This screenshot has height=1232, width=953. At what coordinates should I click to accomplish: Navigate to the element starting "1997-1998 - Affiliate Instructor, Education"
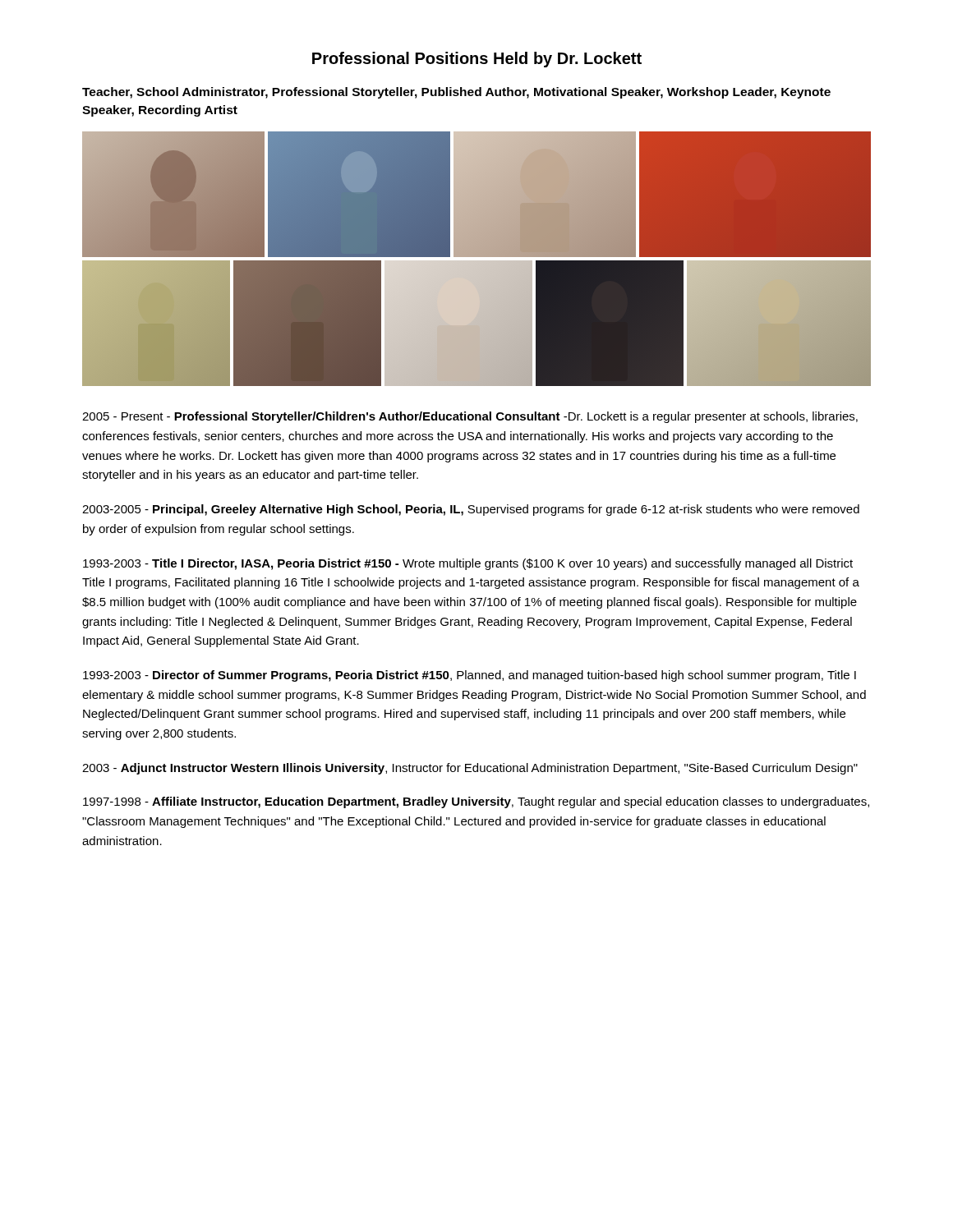[476, 821]
